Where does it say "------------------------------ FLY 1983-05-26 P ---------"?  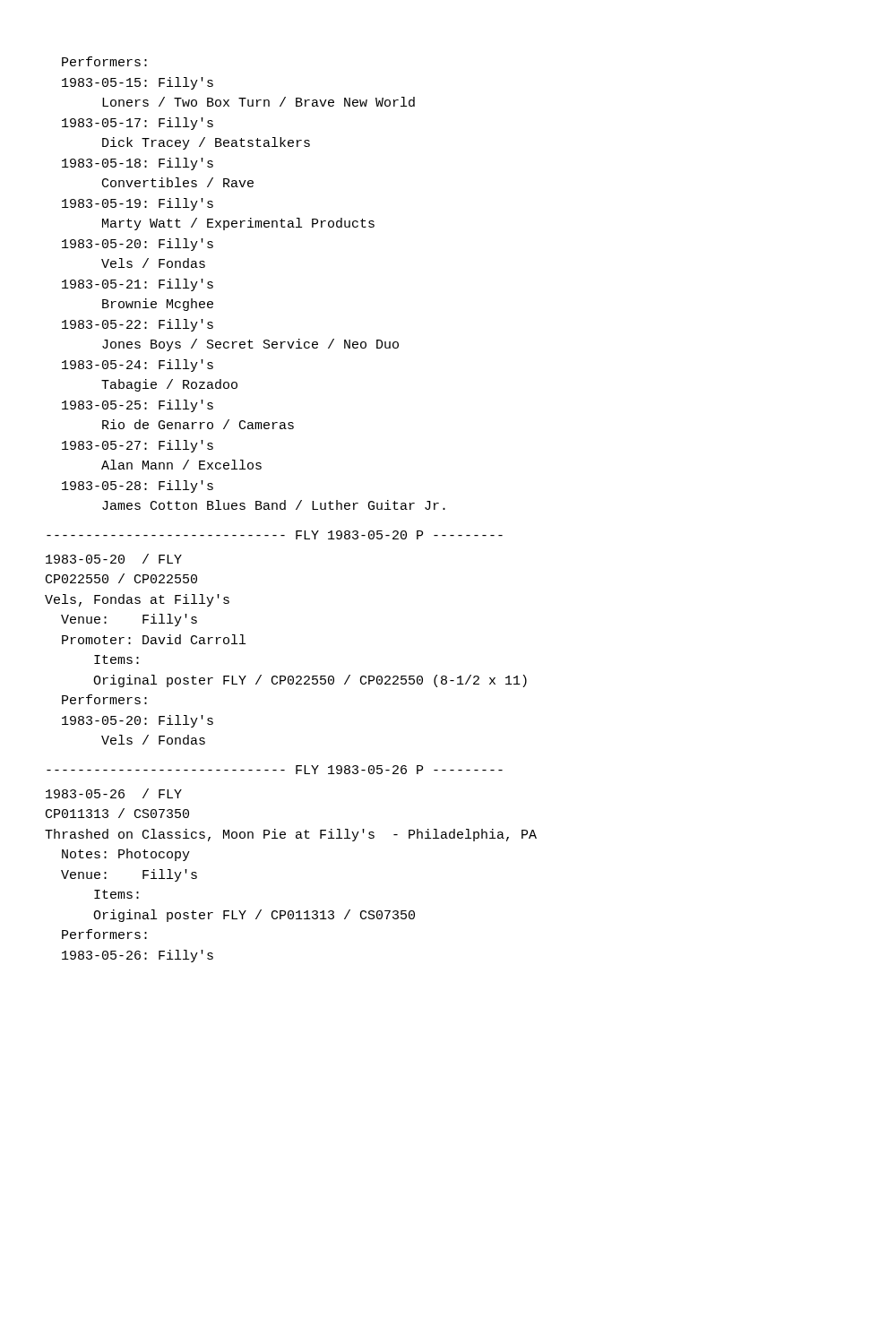tap(448, 771)
